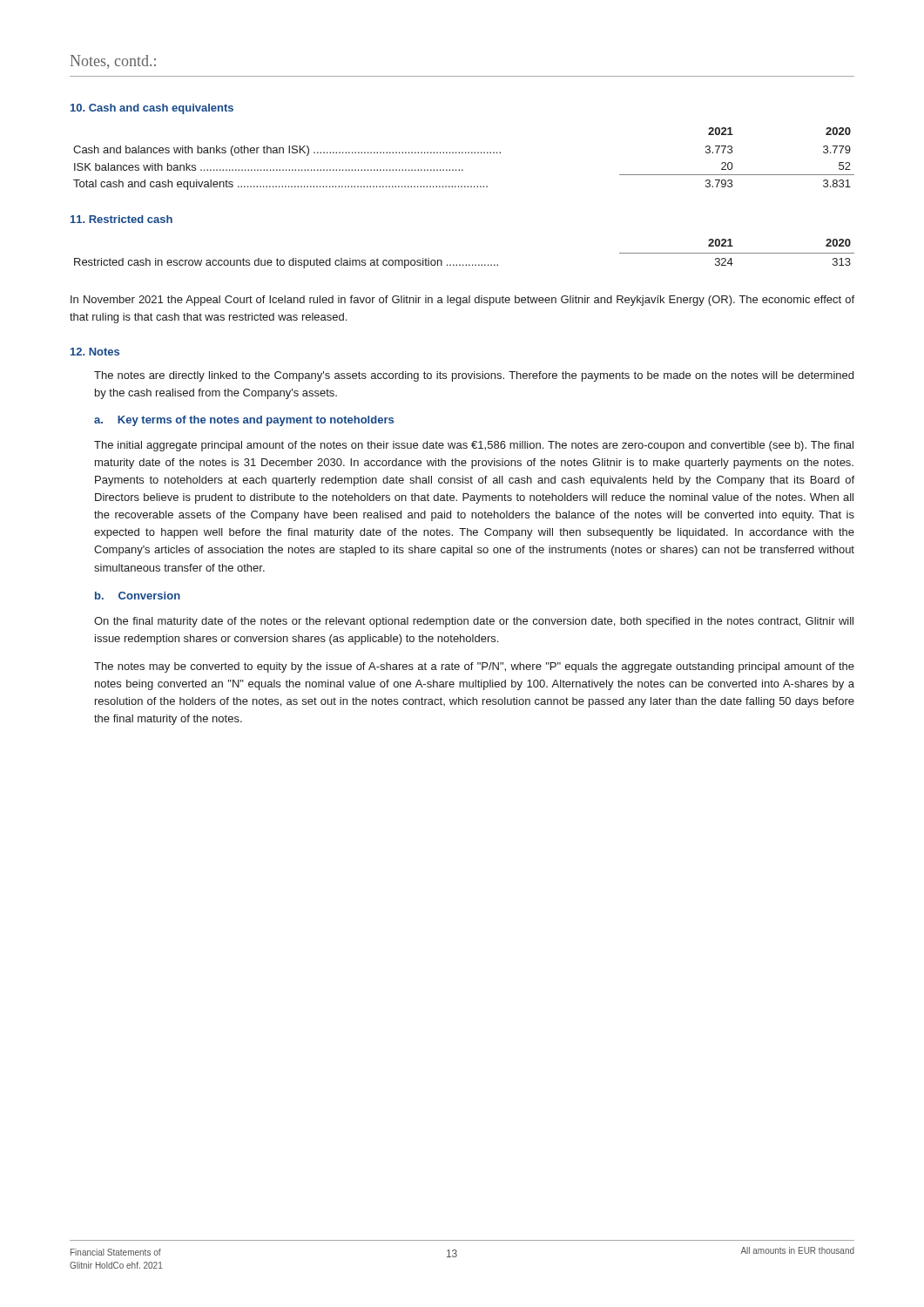Image resolution: width=924 pixels, height=1307 pixels.
Task: Point to "Notes, contd.:"
Action: [x=113, y=61]
